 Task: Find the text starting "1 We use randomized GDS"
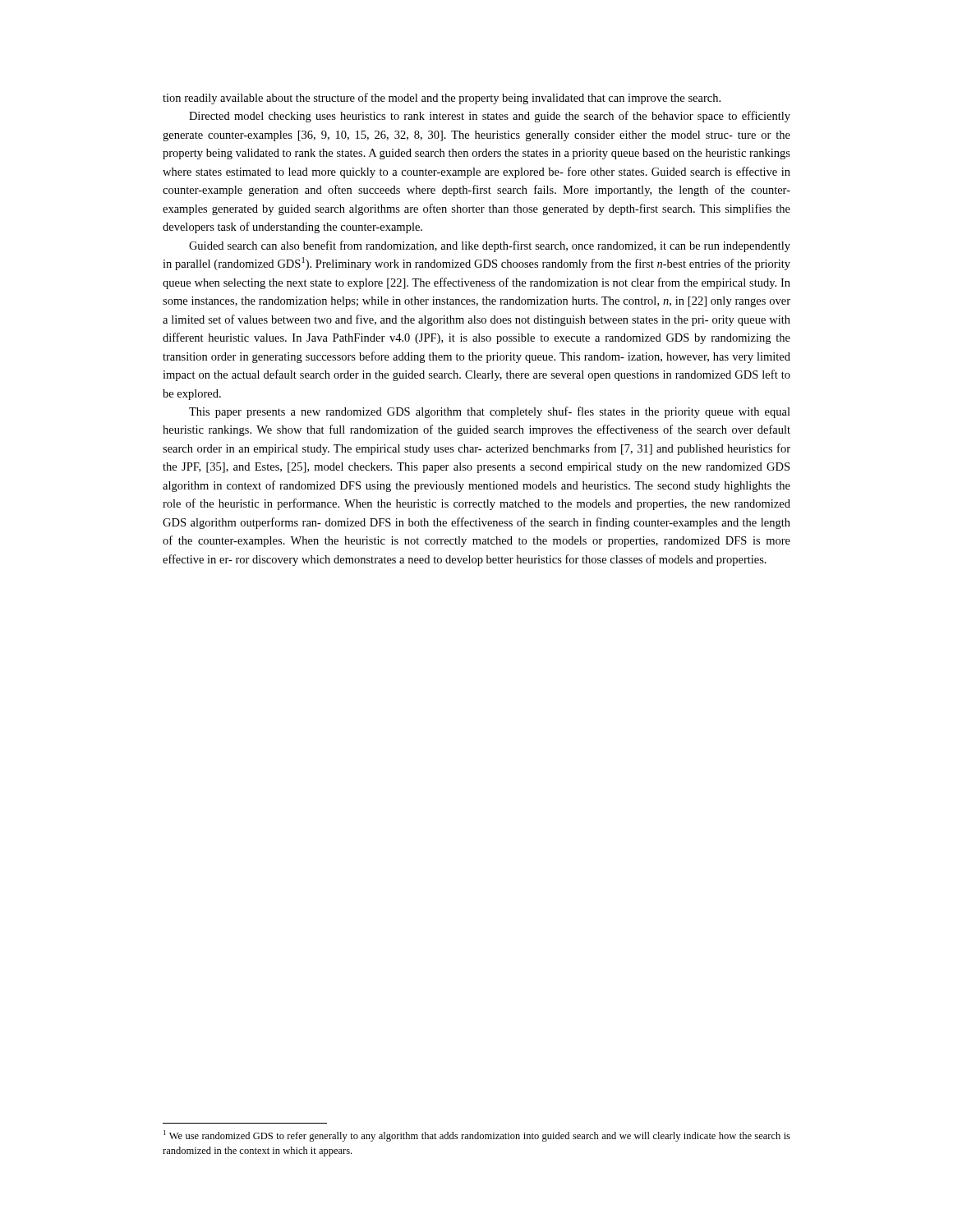point(476,1143)
